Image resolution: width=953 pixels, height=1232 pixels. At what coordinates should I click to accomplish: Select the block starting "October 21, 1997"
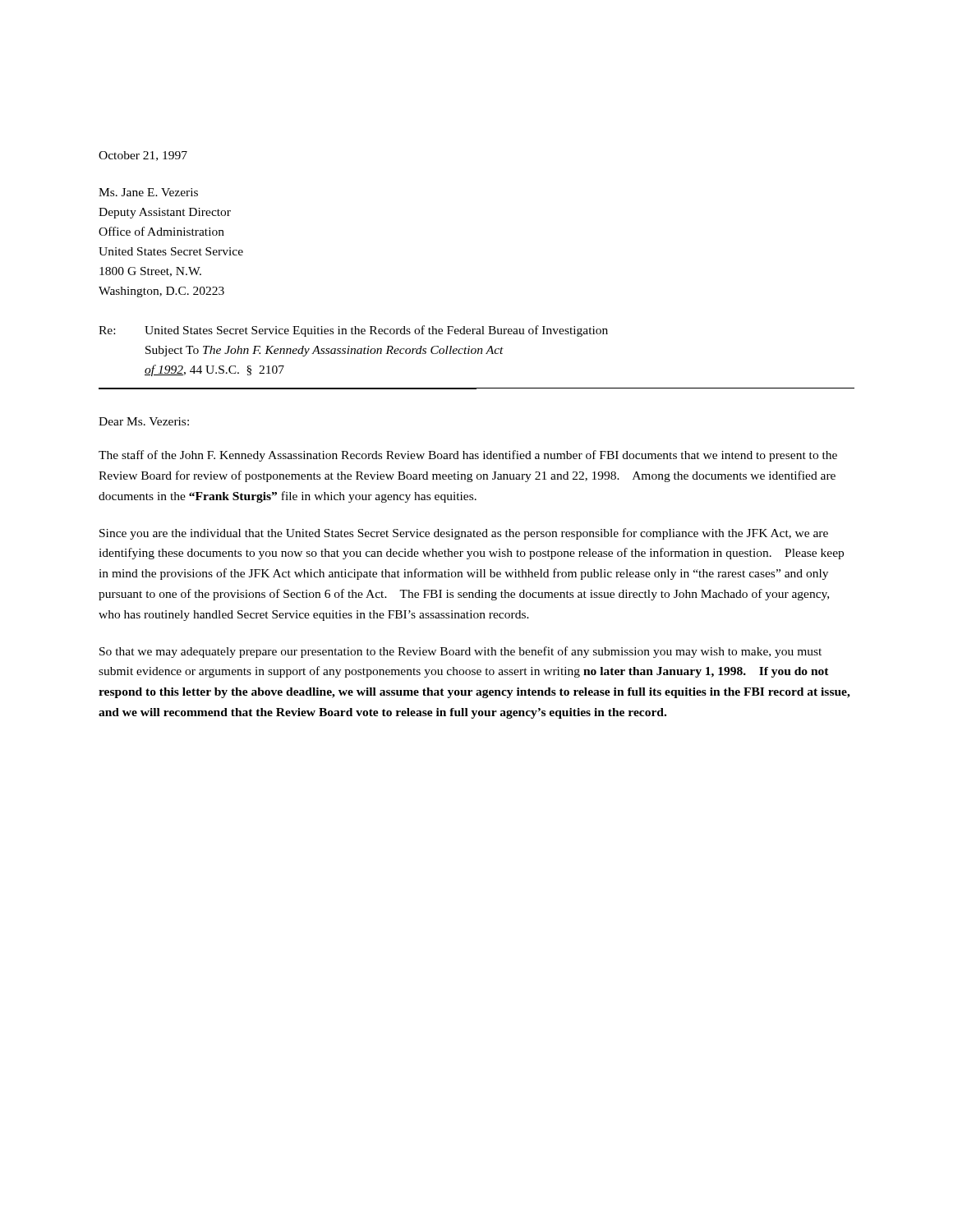[143, 155]
